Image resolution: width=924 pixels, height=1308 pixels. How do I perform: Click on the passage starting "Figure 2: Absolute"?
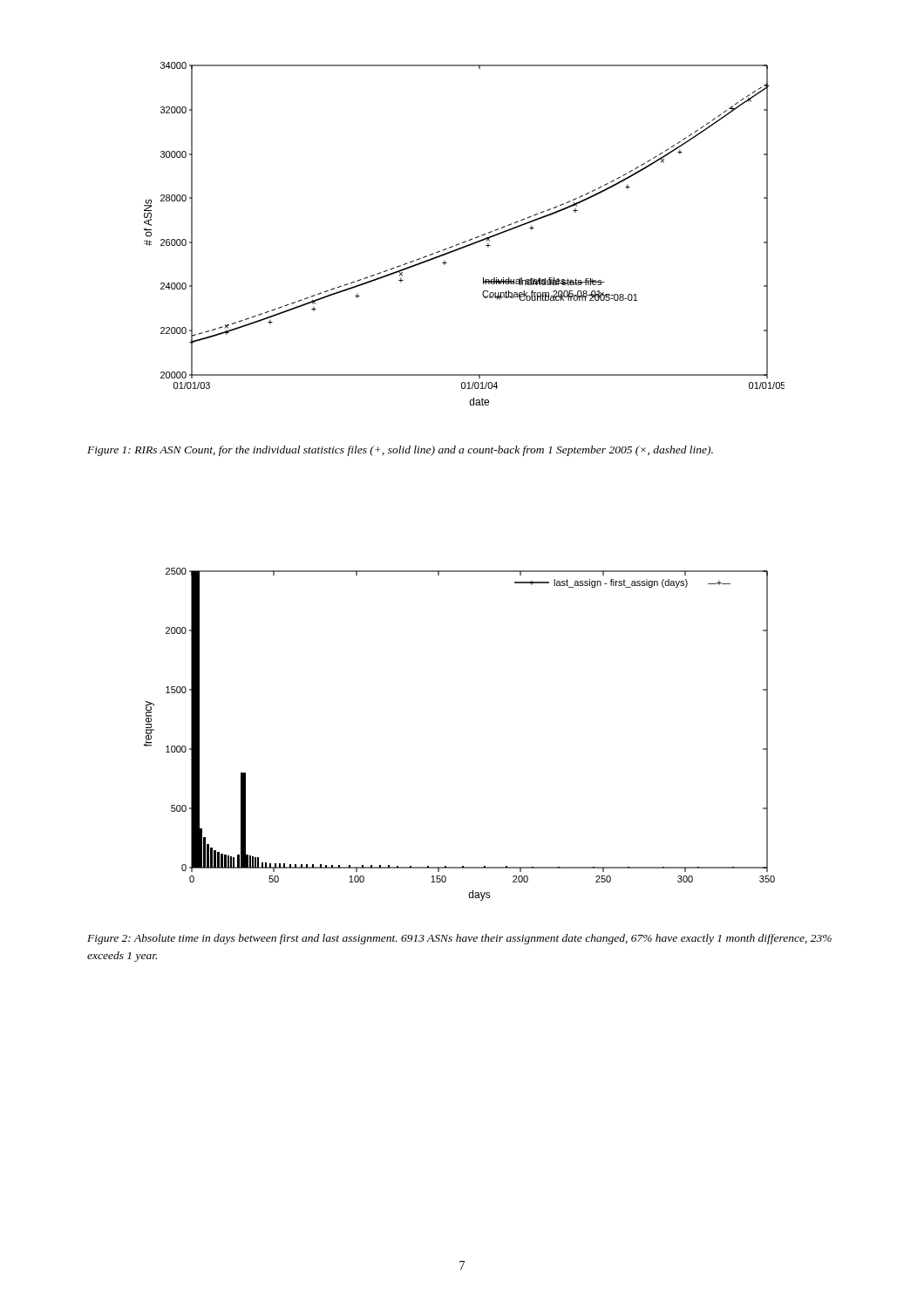460,946
